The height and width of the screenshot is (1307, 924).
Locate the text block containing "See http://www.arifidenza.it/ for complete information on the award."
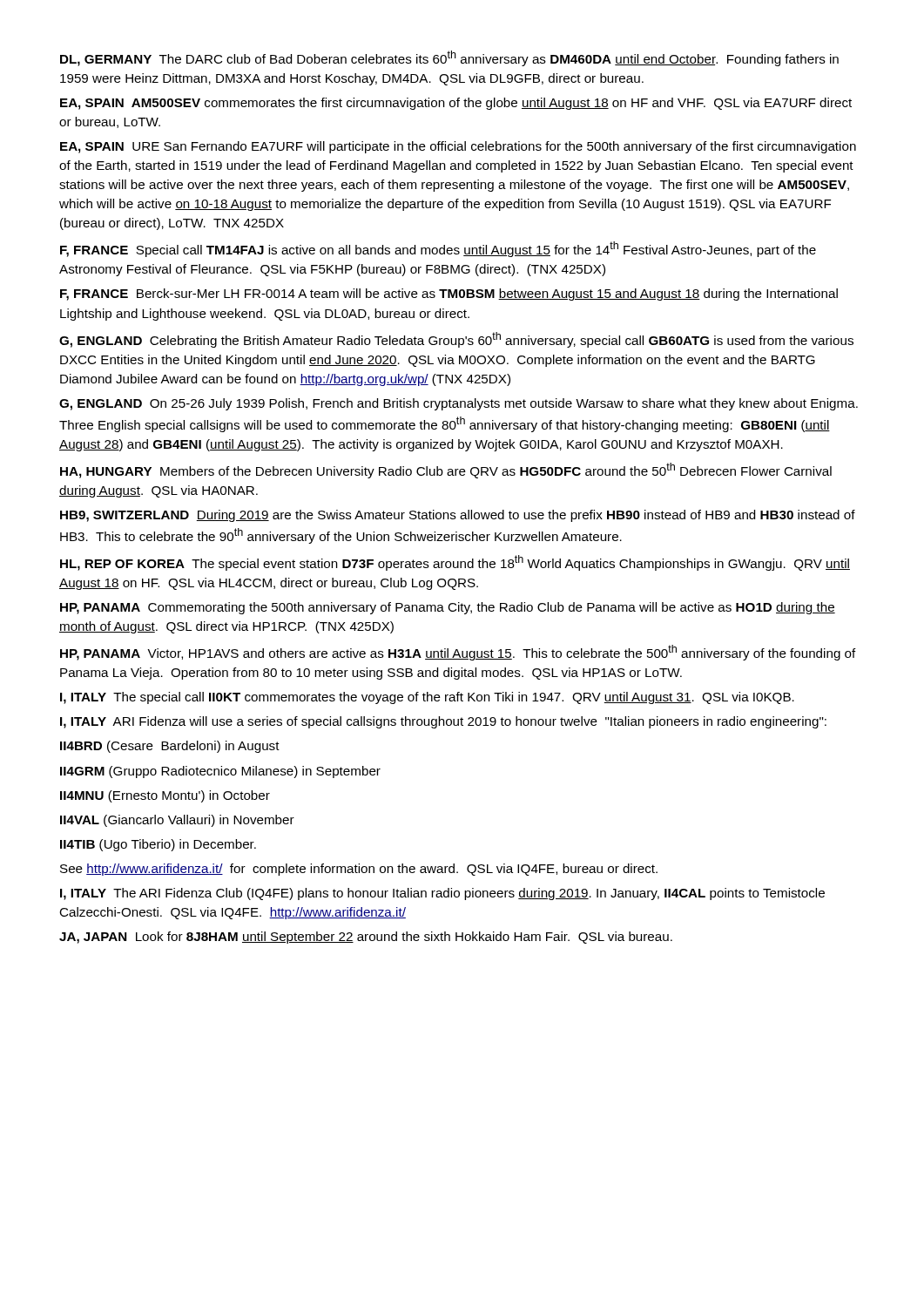point(462,868)
